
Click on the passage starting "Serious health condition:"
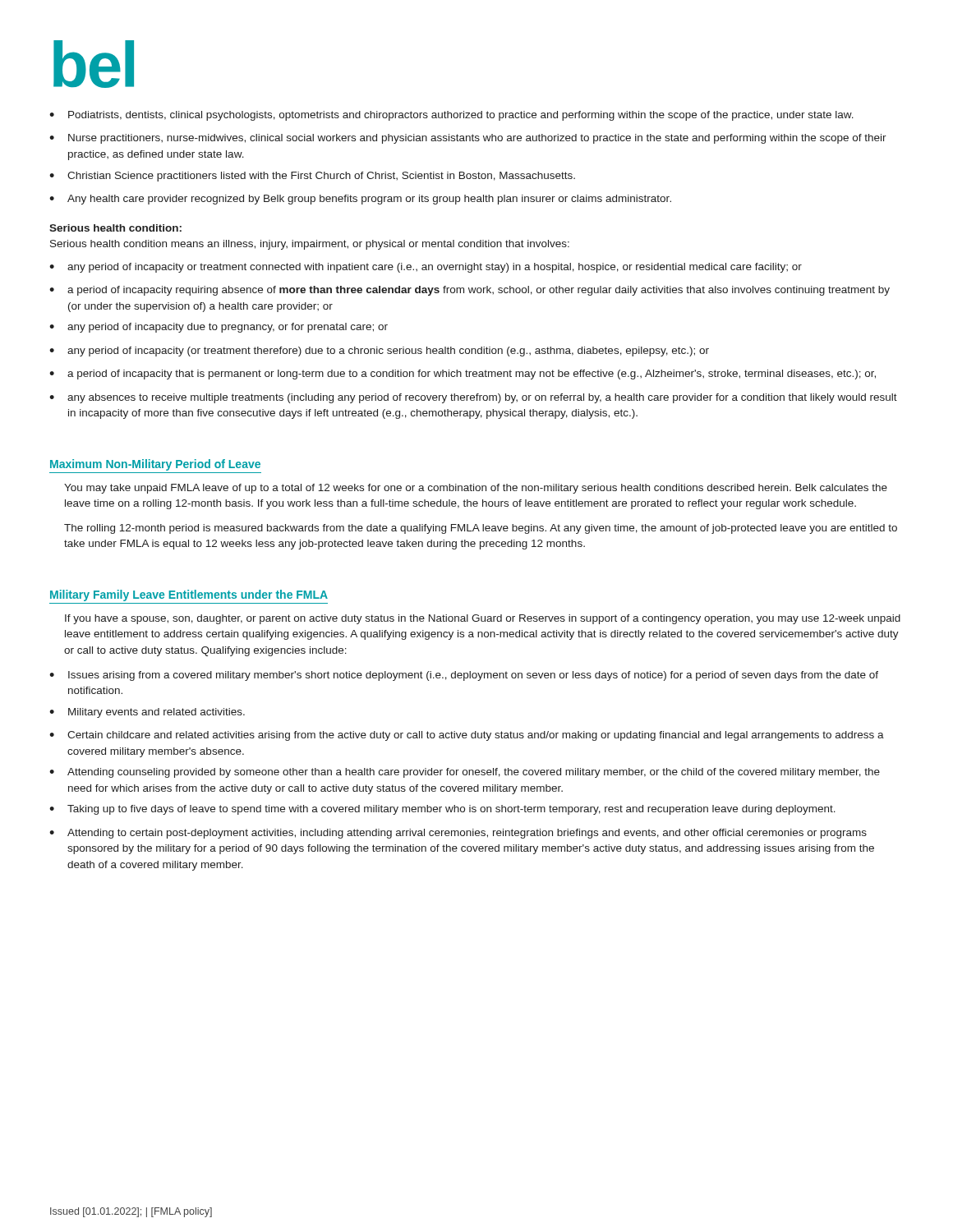pos(115,228)
